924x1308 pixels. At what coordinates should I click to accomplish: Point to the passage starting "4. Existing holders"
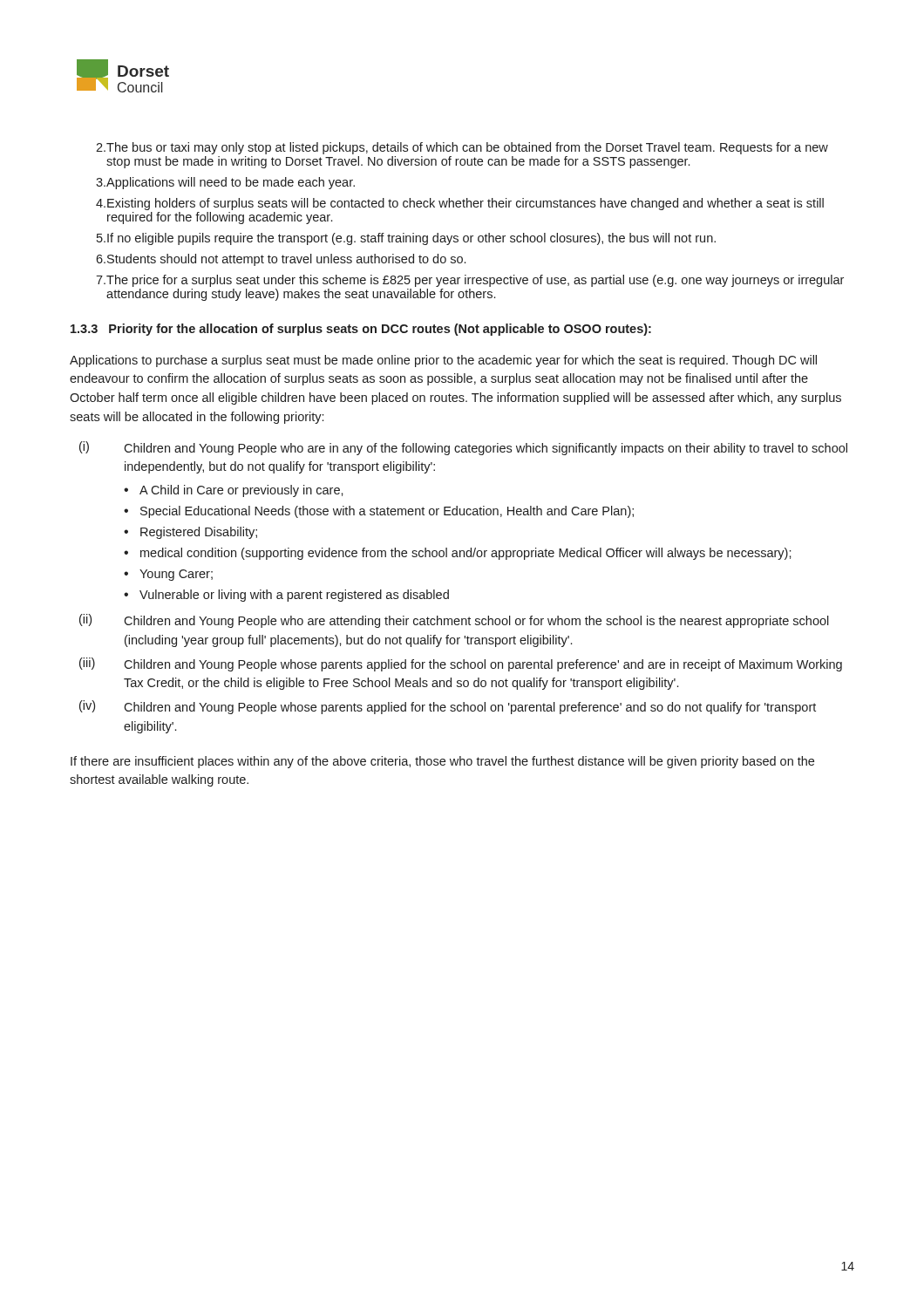click(462, 210)
